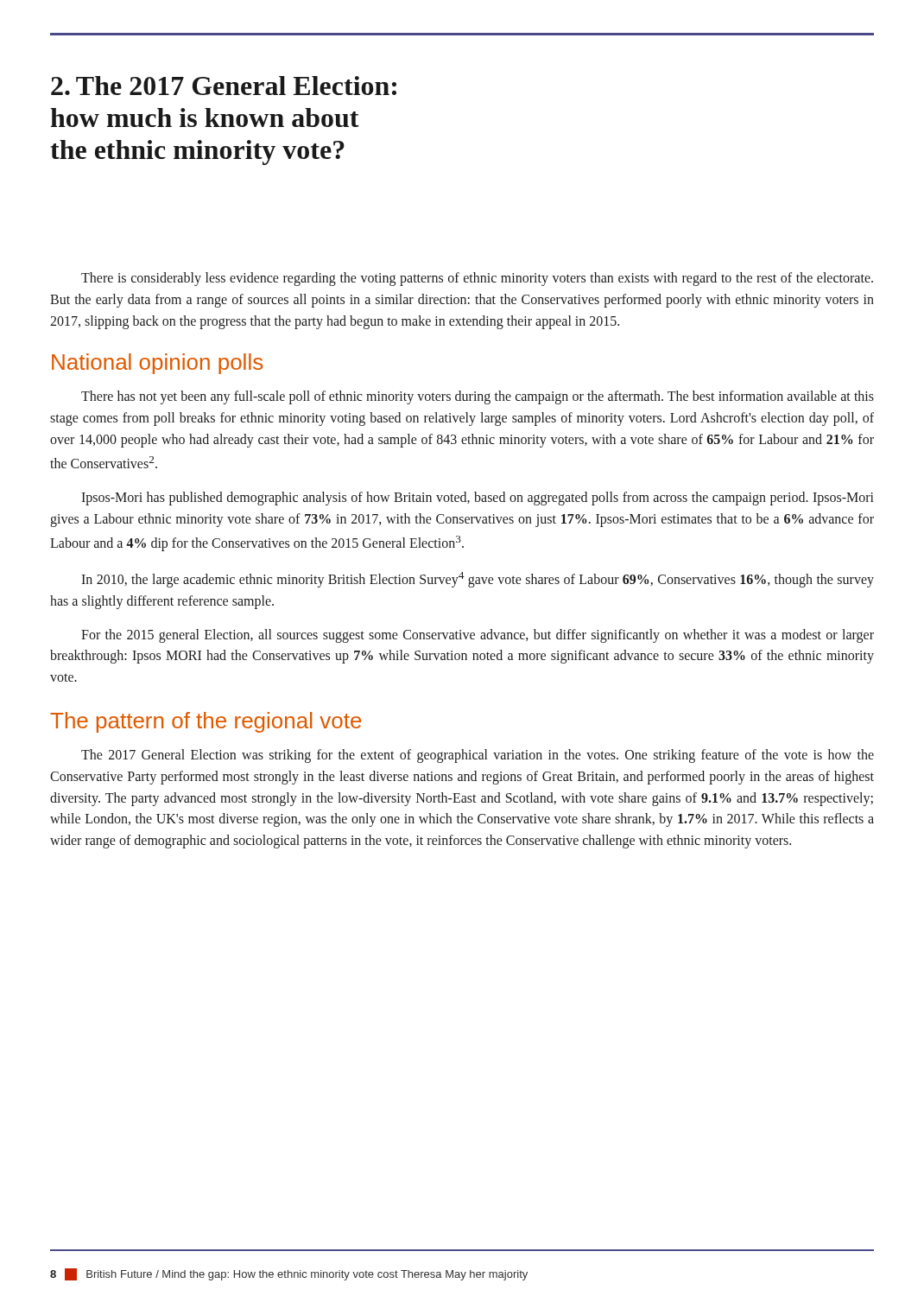The height and width of the screenshot is (1296, 924).
Task: Point to the text starting "The 2017 General Election"
Action: click(462, 798)
